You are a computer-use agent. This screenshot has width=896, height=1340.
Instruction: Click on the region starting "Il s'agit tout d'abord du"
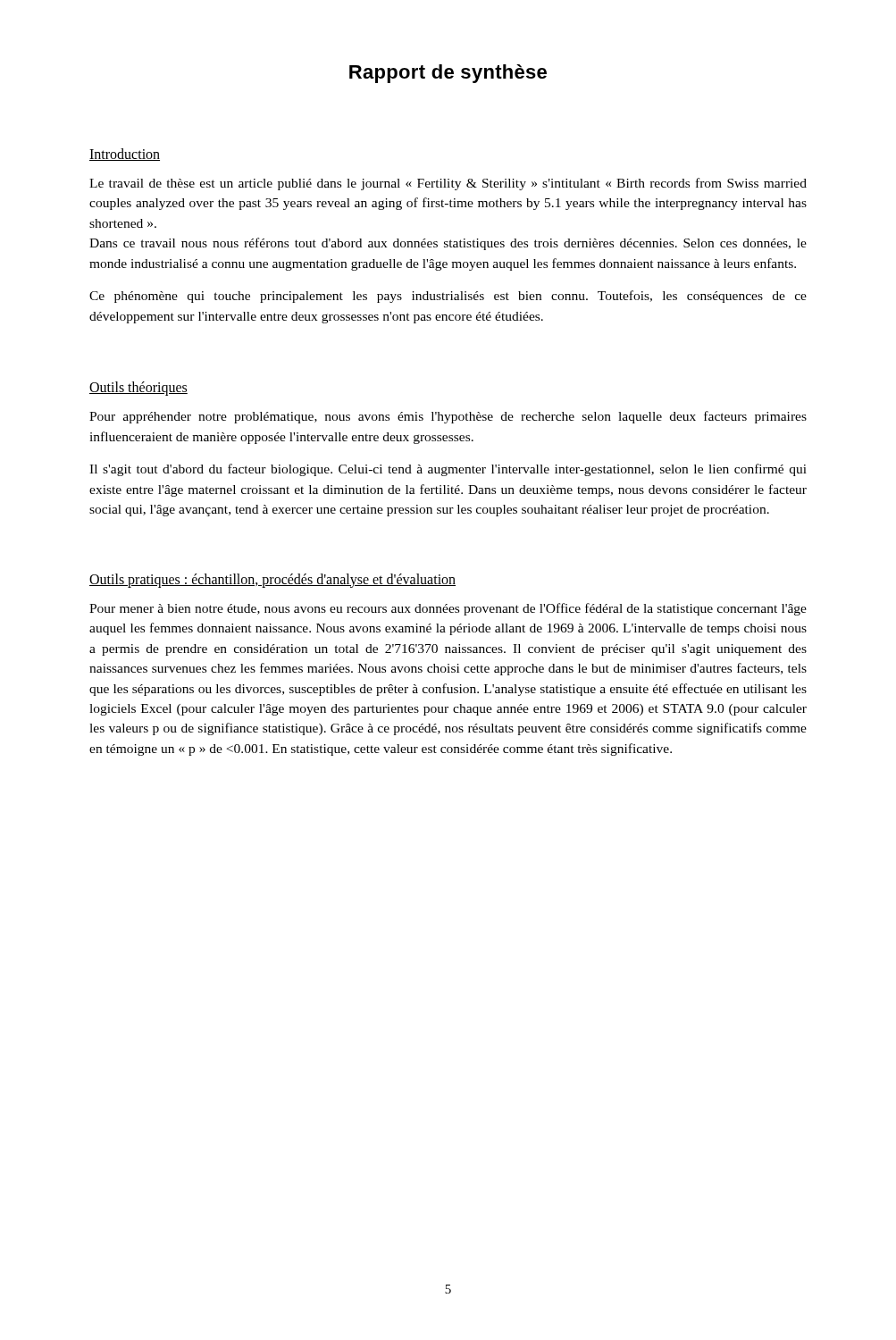click(x=448, y=489)
